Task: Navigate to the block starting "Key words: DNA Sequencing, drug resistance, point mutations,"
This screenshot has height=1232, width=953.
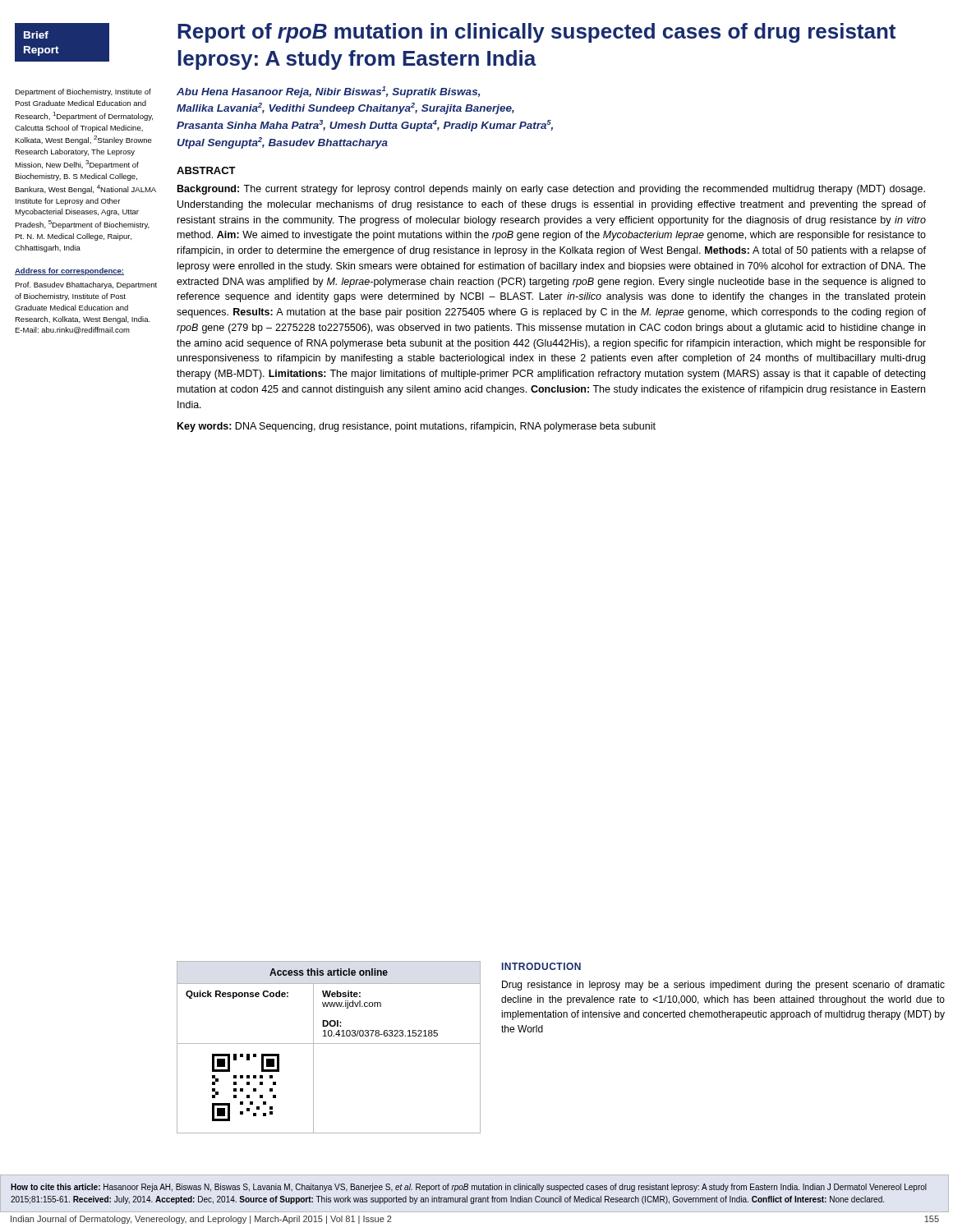Action: (x=416, y=426)
